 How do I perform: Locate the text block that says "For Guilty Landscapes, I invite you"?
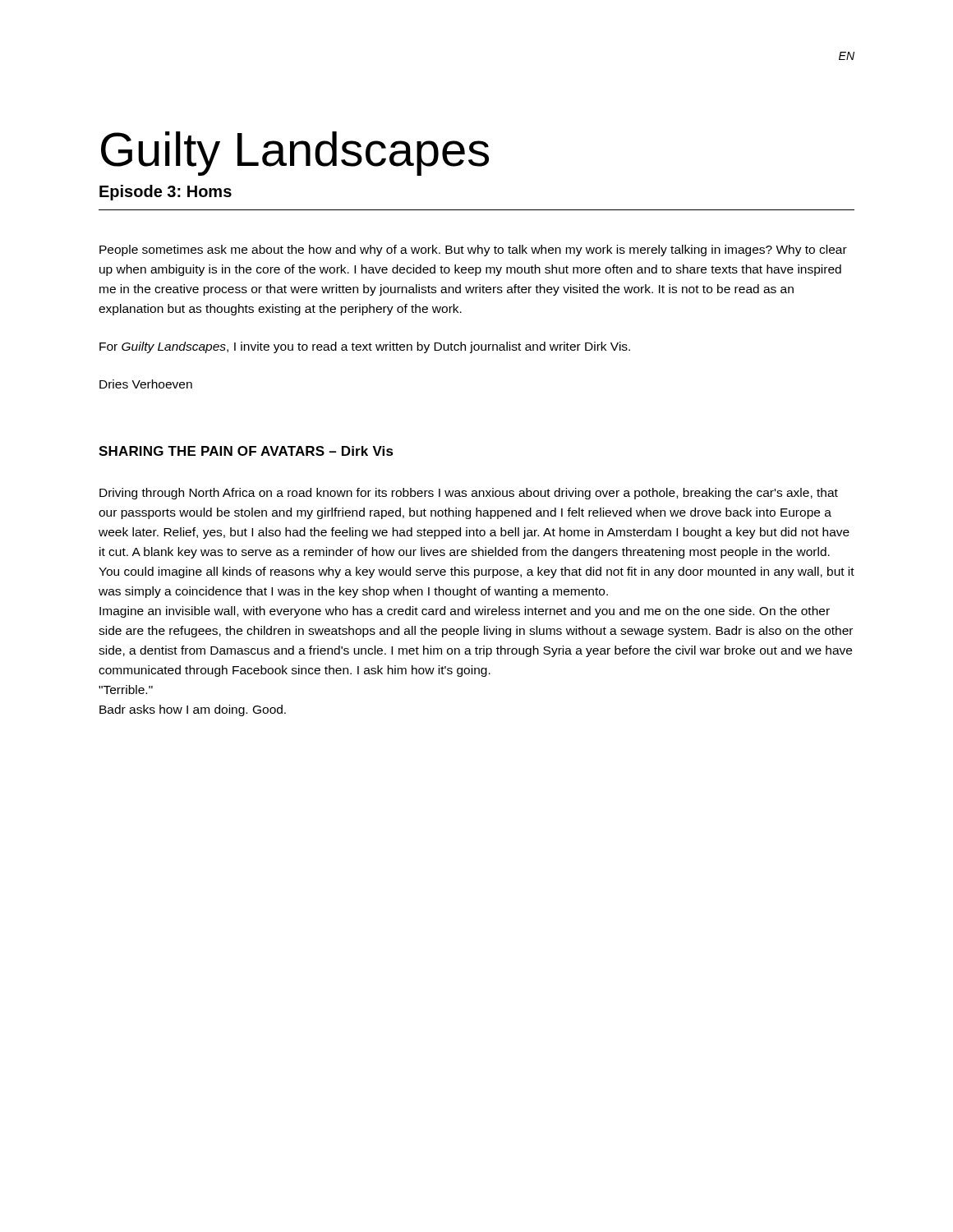point(365,346)
